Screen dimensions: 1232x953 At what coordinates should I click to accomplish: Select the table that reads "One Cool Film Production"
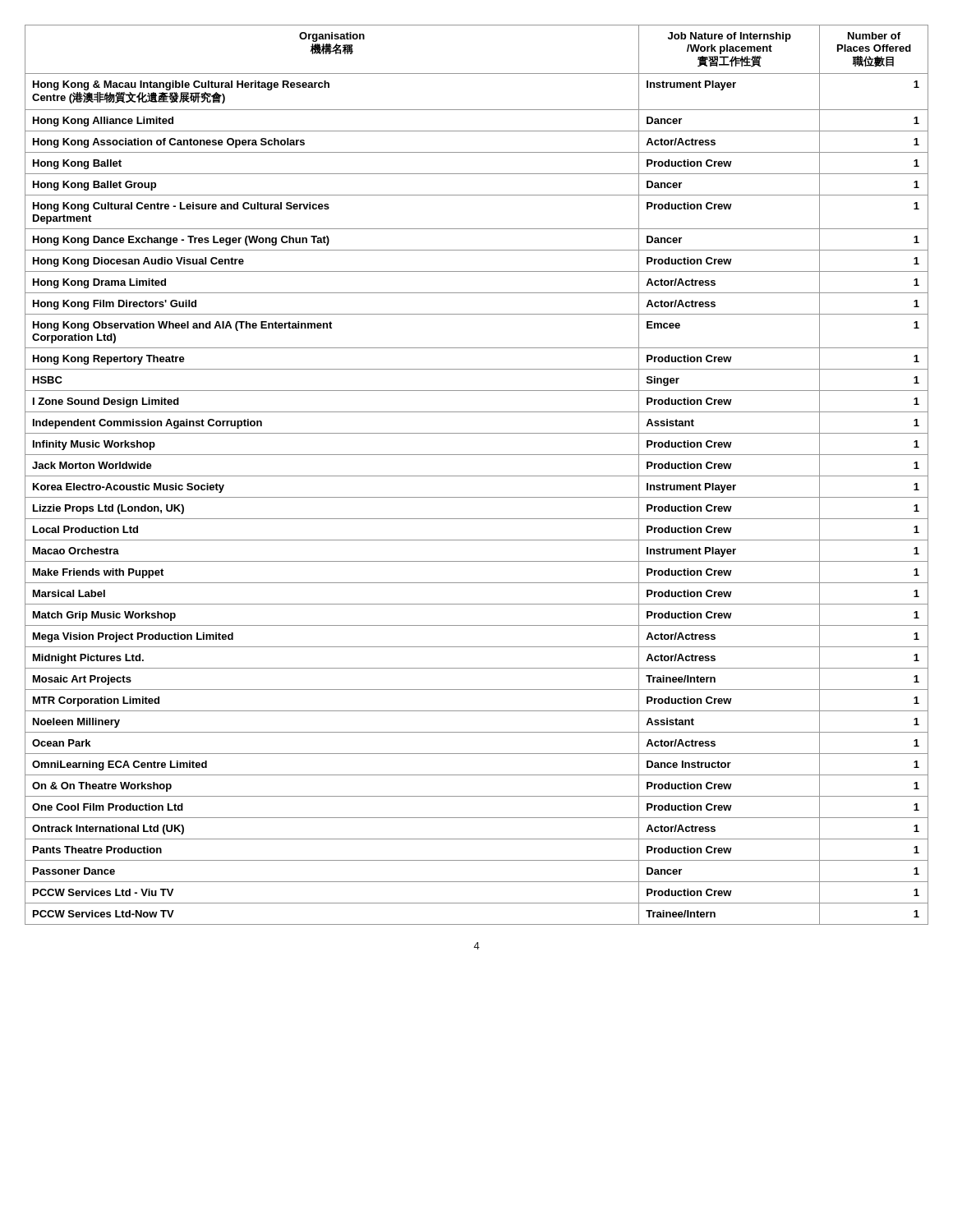click(x=476, y=475)
